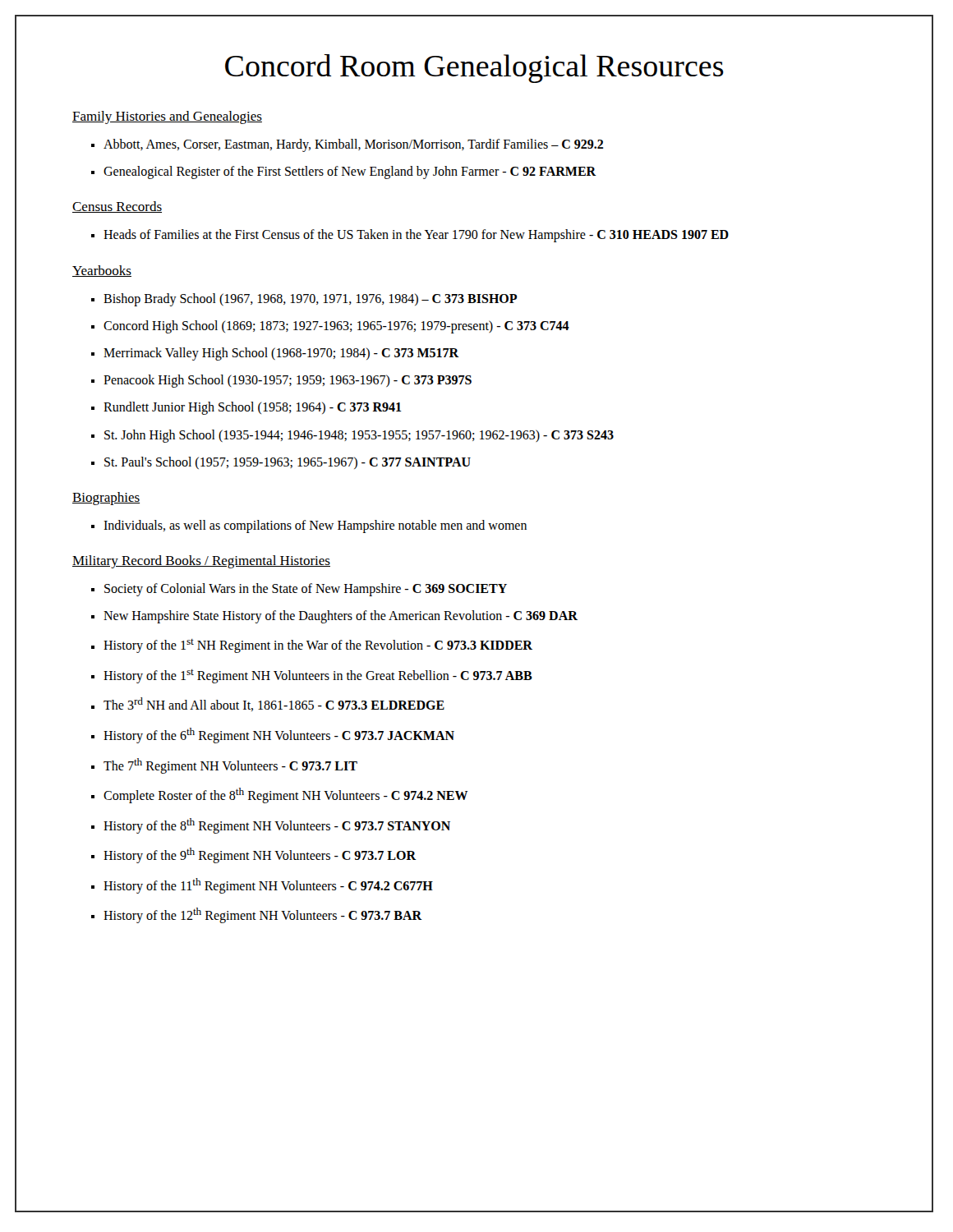Image resolution: width=953 pixels, height=1232 pixels.
Task: Click on the text starting "History of the 1st Regiment NH"
Action: [318, 674]
